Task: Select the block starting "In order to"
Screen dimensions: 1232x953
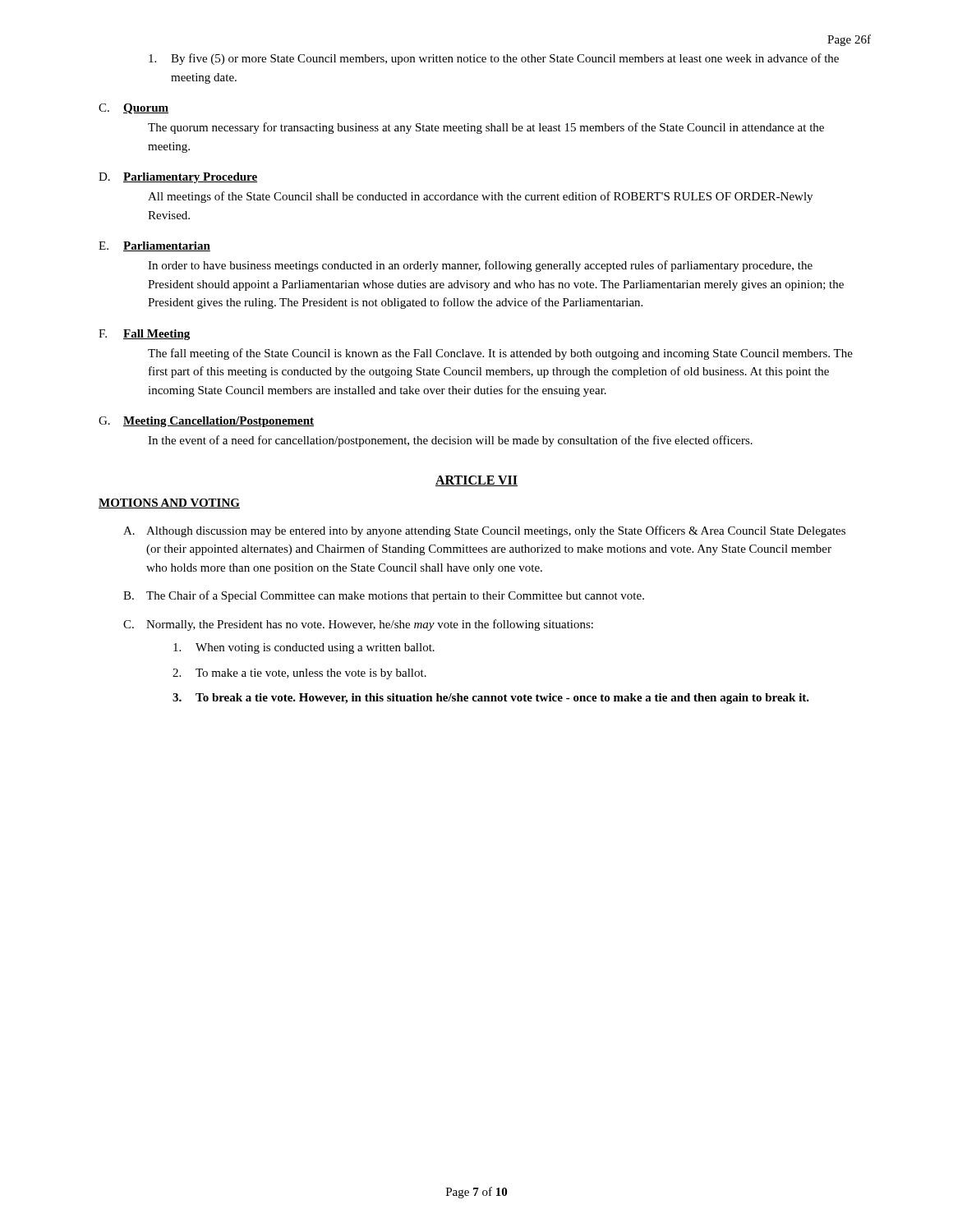Action: pyautogui.click(x=496, y=284)
